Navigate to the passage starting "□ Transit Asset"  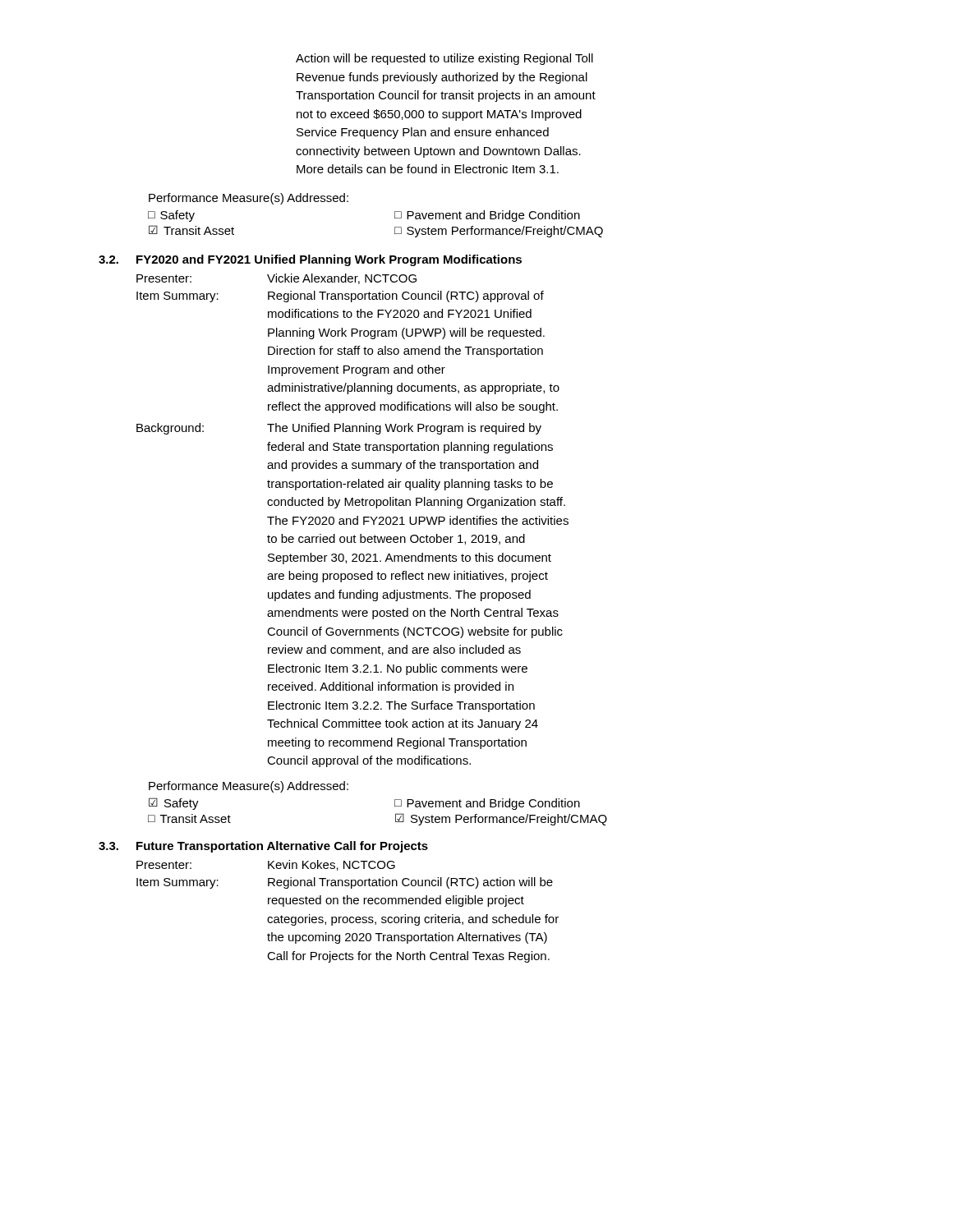tap(189, 818)
